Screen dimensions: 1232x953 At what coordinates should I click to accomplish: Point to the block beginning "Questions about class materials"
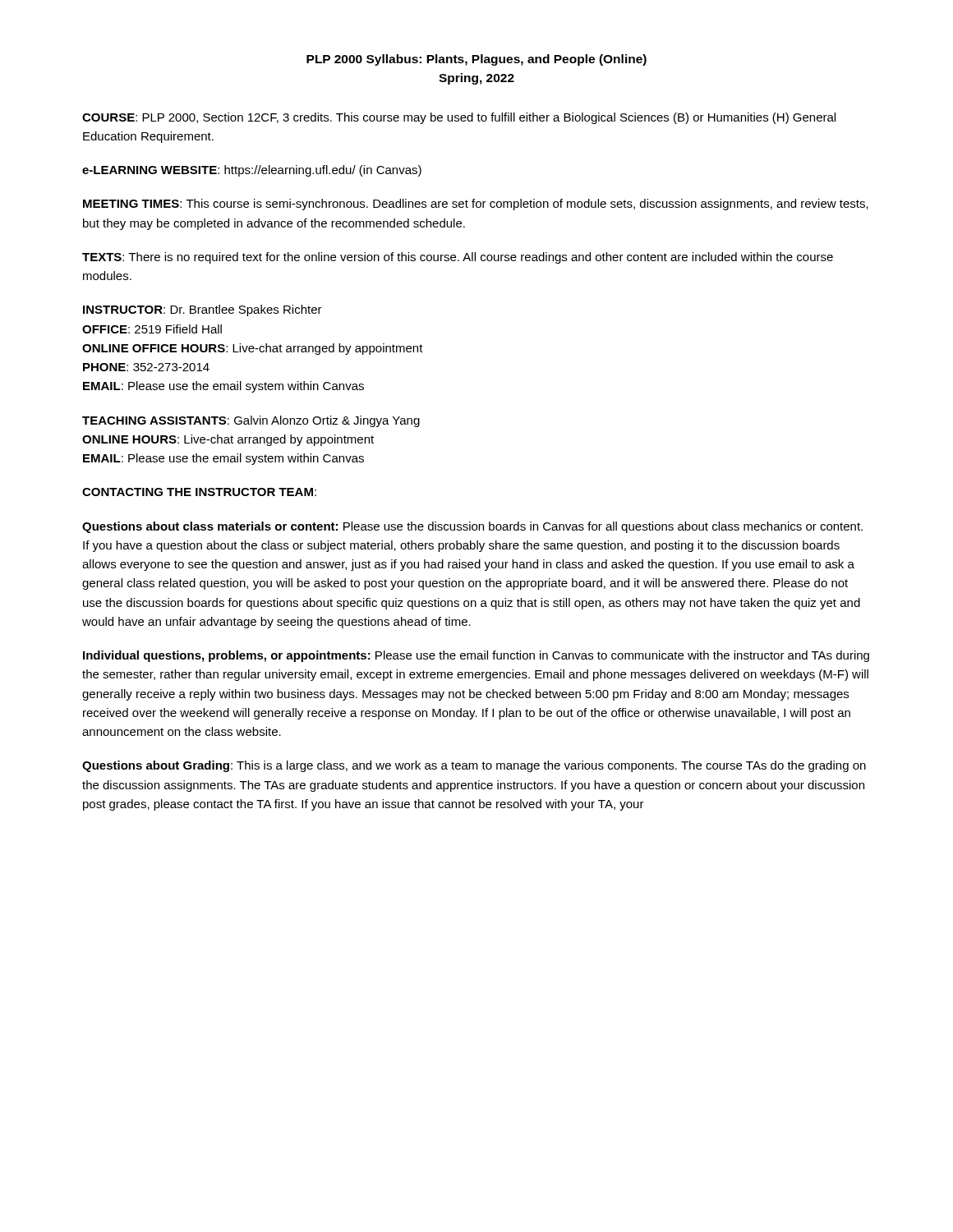(x=476, y=573)
